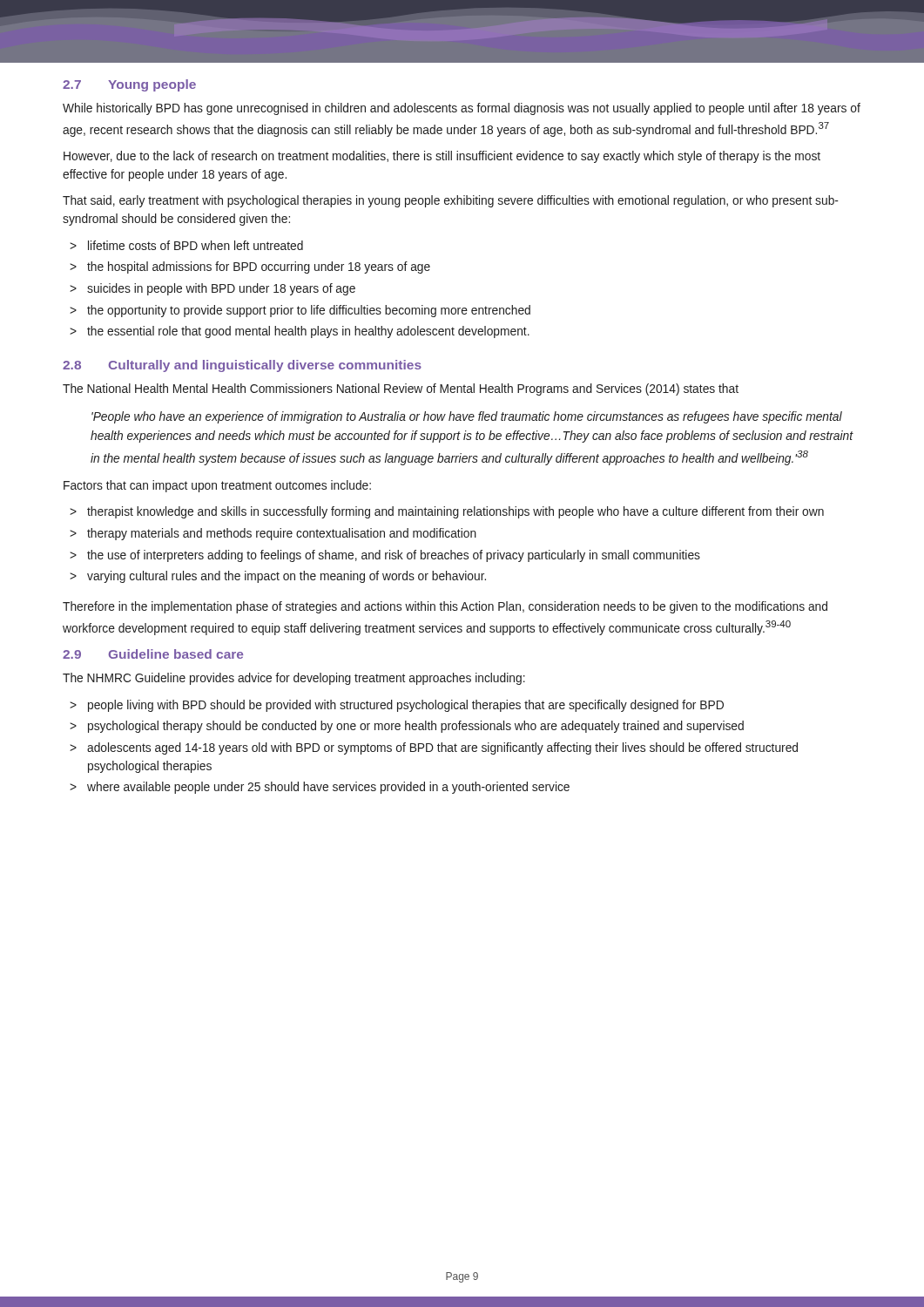Navigate to the text block starting "lifetime costs of"

(195, 246)
